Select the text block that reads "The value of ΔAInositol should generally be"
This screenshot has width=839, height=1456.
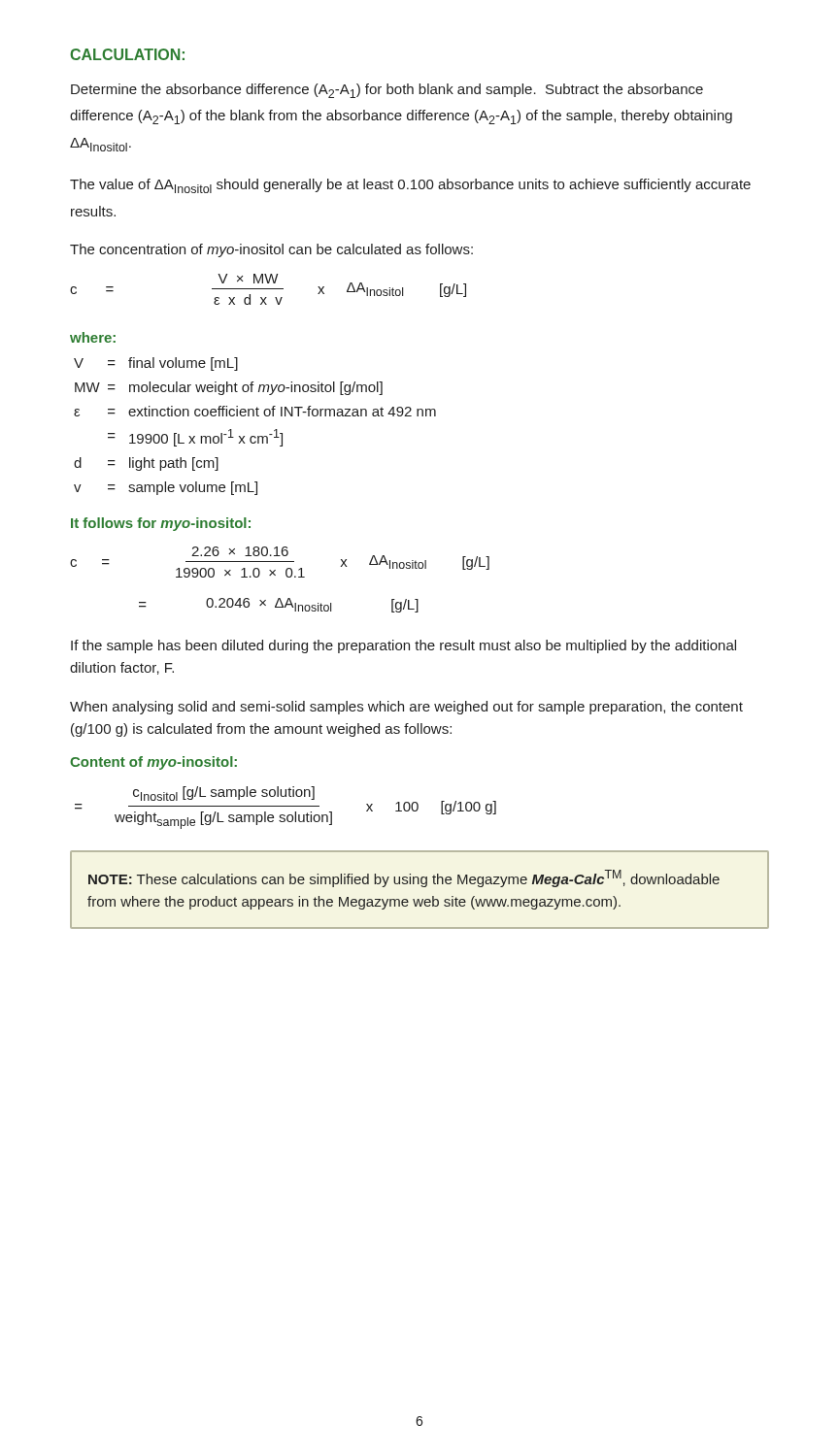410,197
